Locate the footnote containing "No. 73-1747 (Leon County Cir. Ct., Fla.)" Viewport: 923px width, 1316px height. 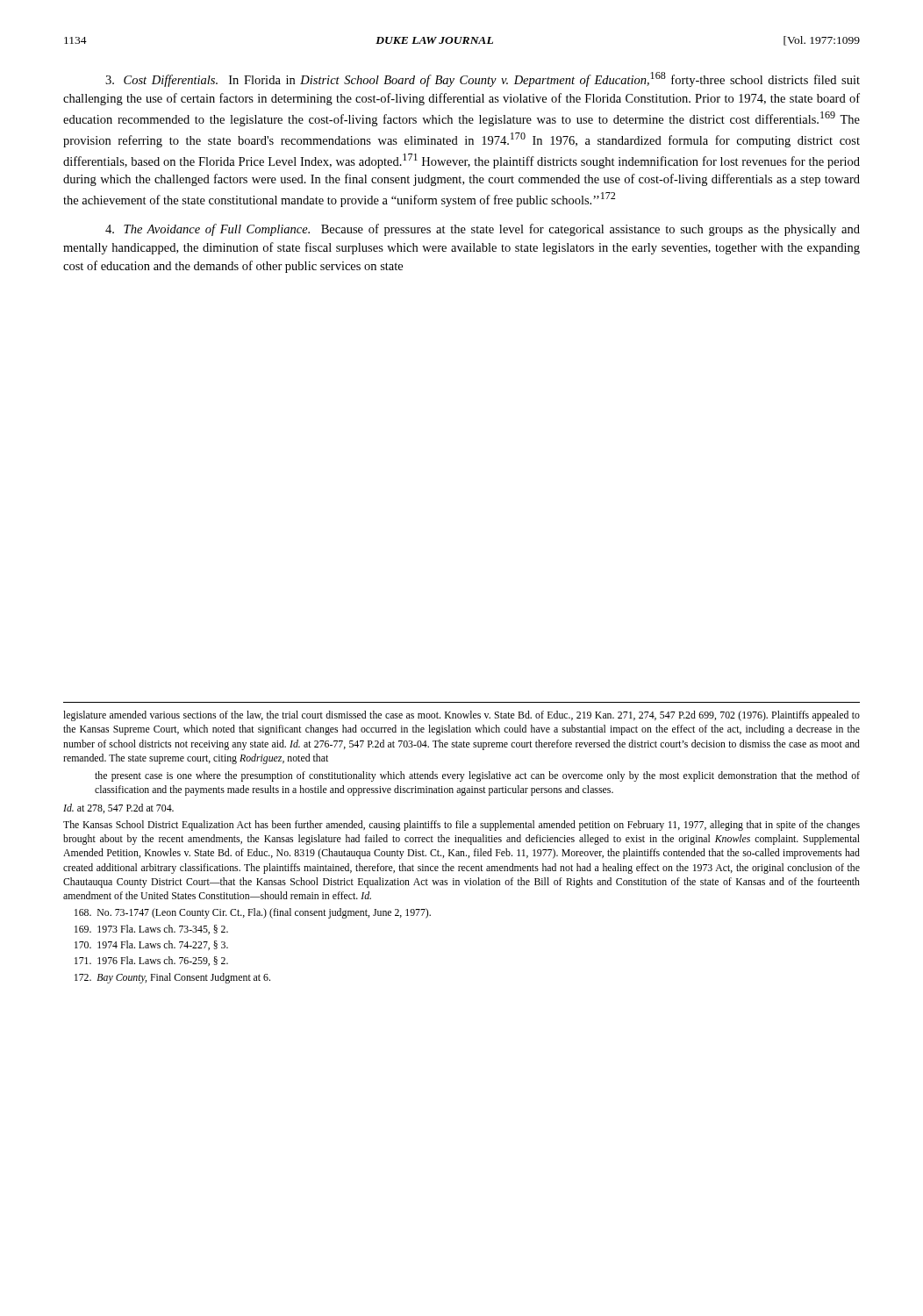[253, 913]
